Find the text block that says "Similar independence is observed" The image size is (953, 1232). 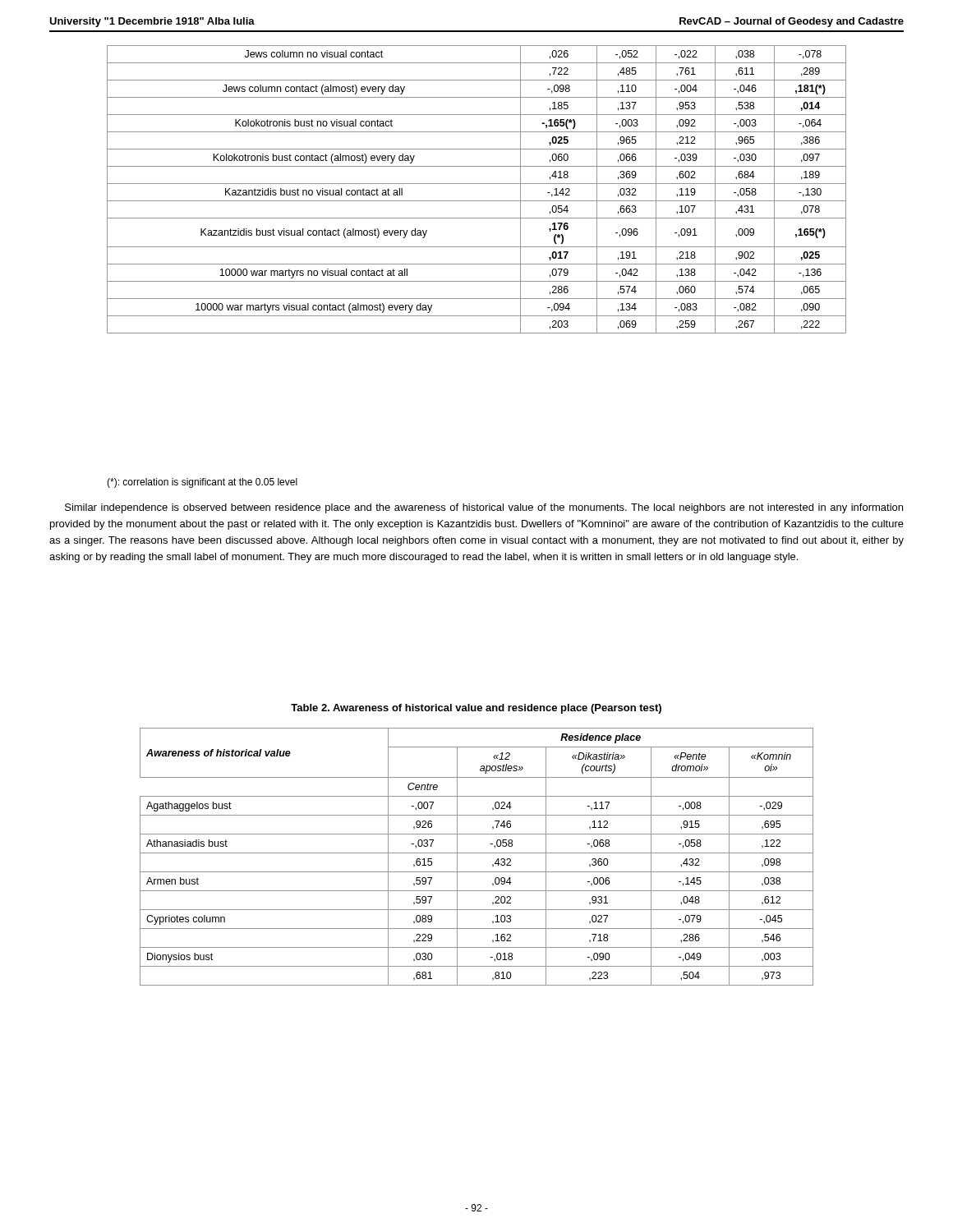tap(476, 532)
